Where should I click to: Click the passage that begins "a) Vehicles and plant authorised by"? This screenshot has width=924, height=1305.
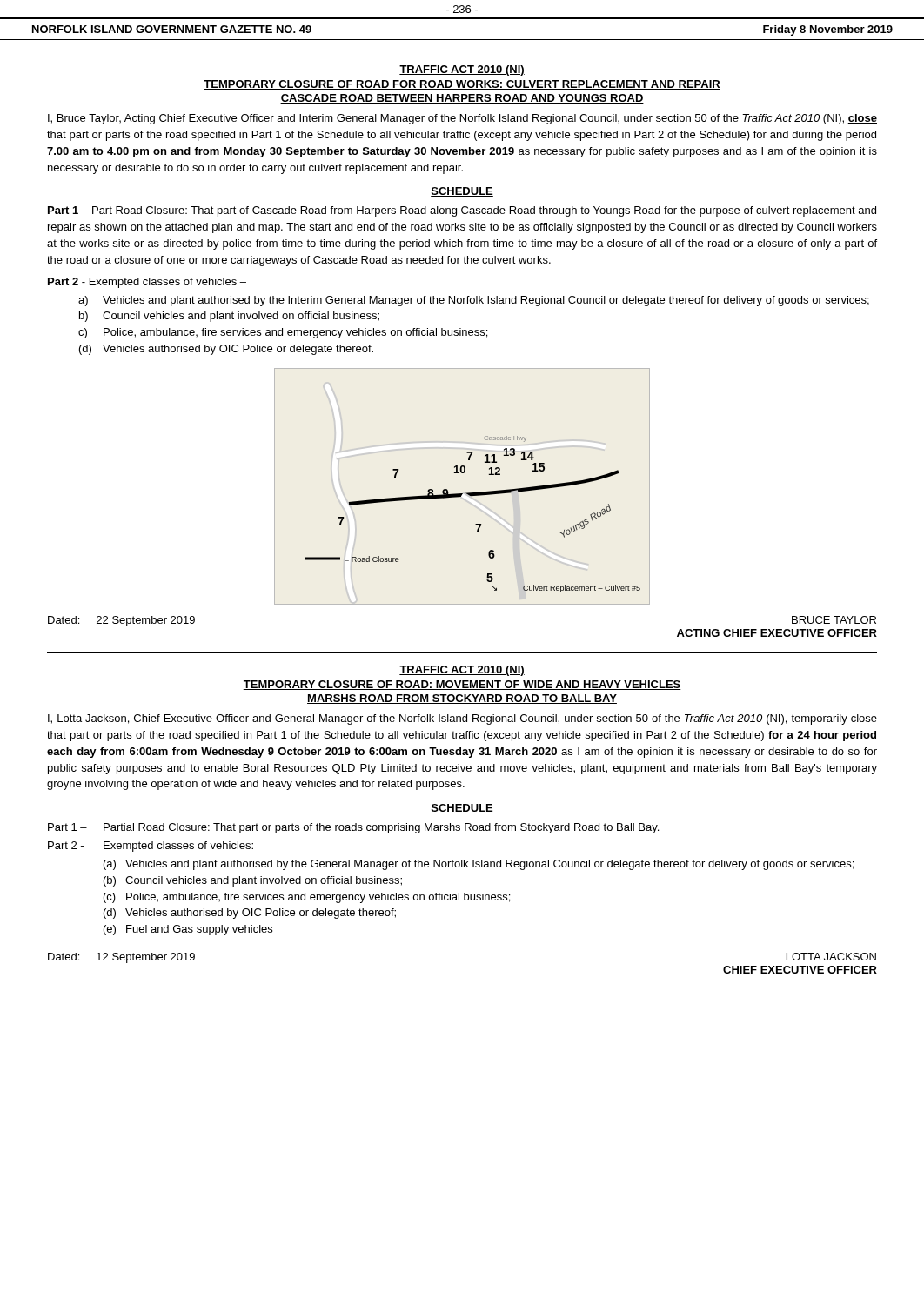coord(474,300)
